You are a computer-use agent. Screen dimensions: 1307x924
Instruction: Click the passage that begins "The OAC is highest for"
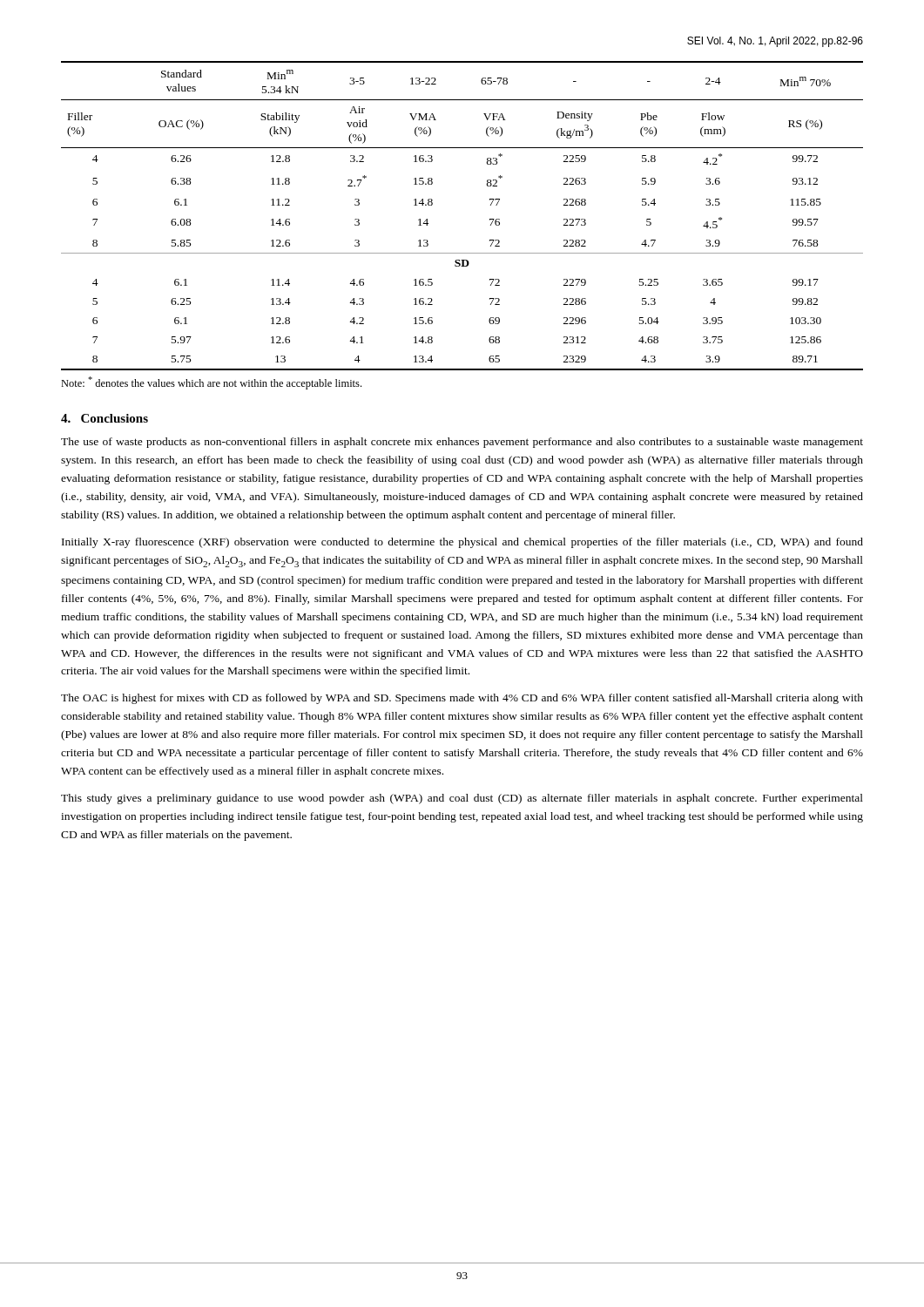click(462, 734)
